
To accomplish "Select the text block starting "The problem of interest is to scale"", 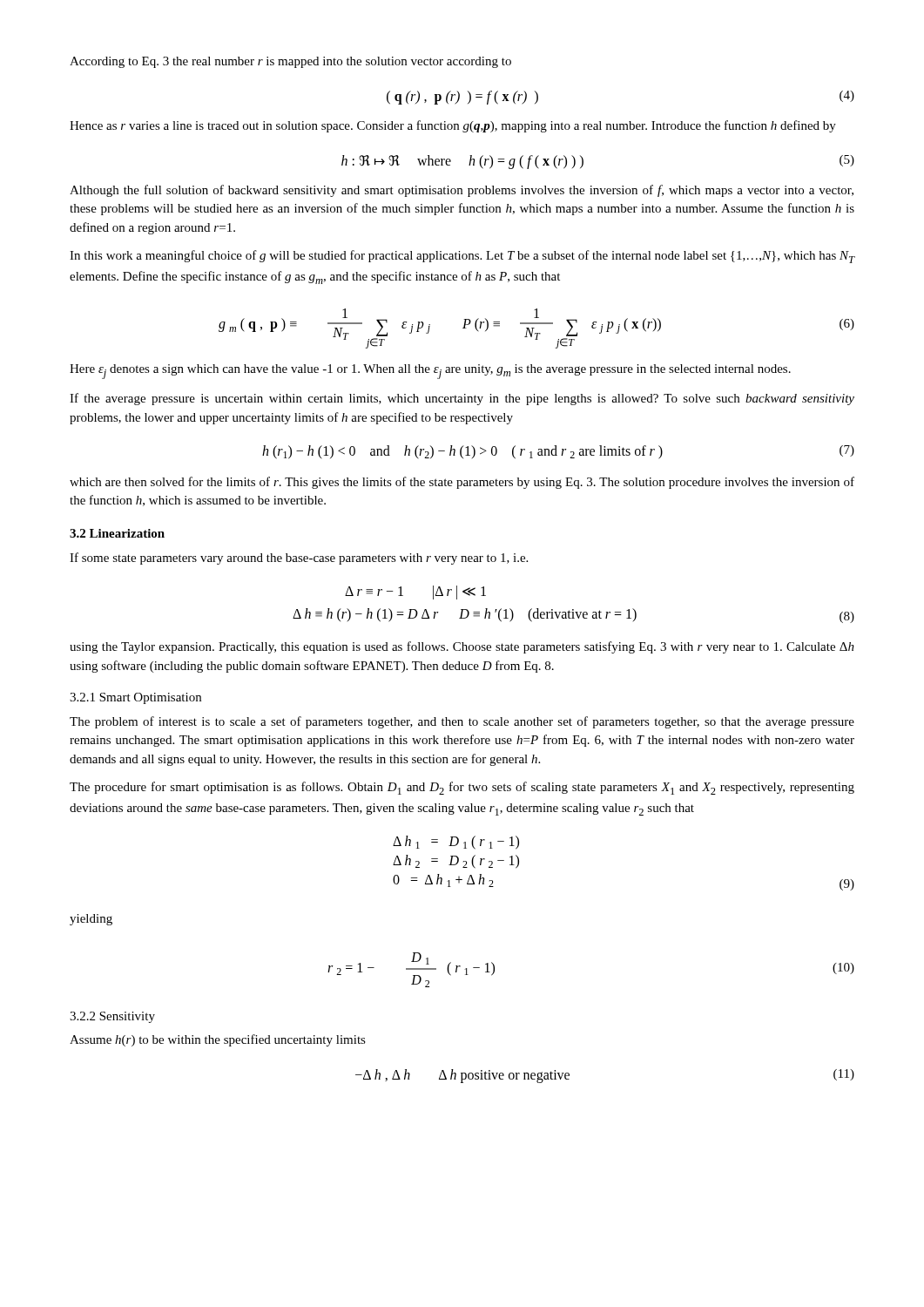I will [x=462, y=740].
